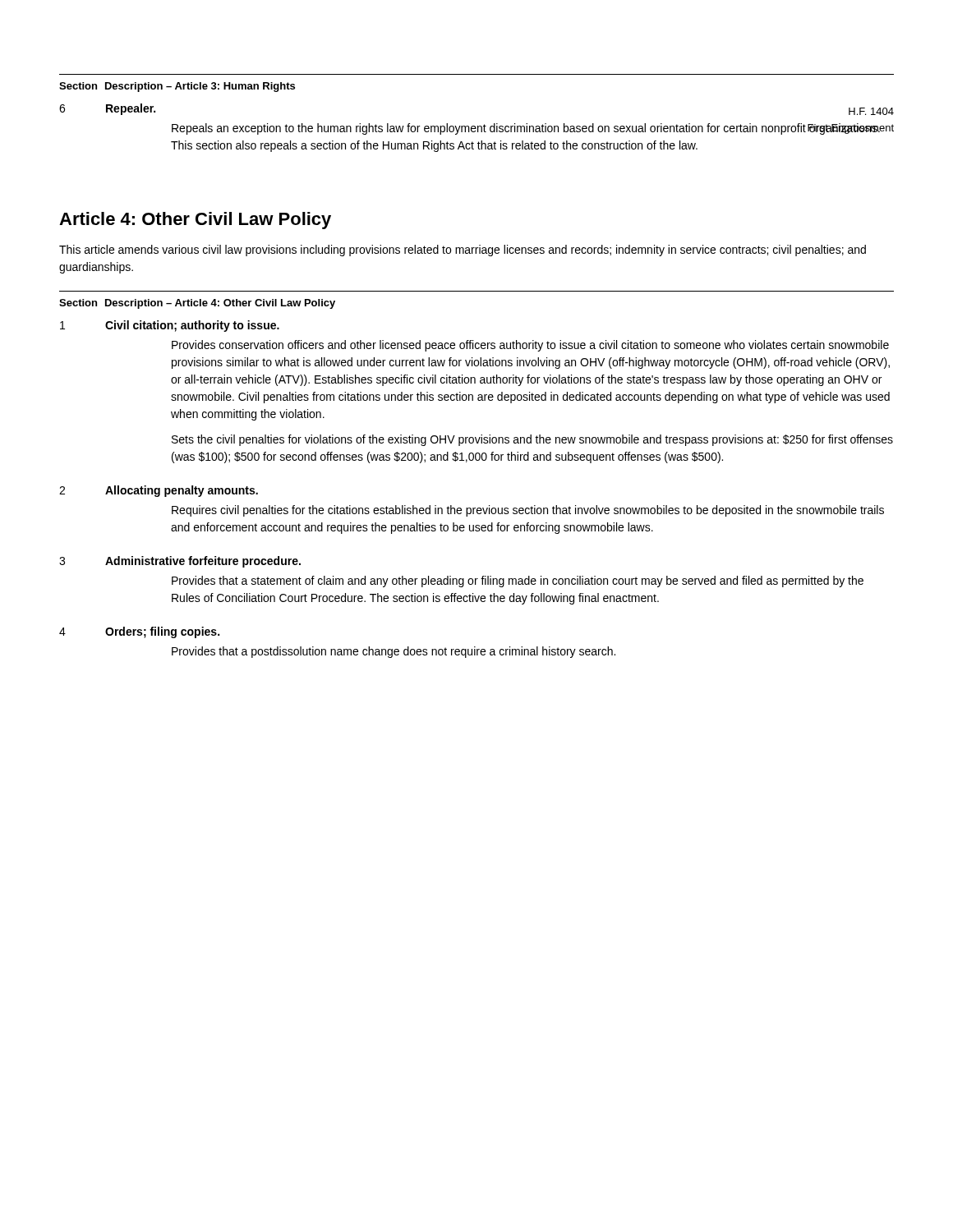Viewport: 953px width, 1232px height.
Task: Point to the element starting "4 Orders; filing copies. Provides"
Action: point(476,647)
